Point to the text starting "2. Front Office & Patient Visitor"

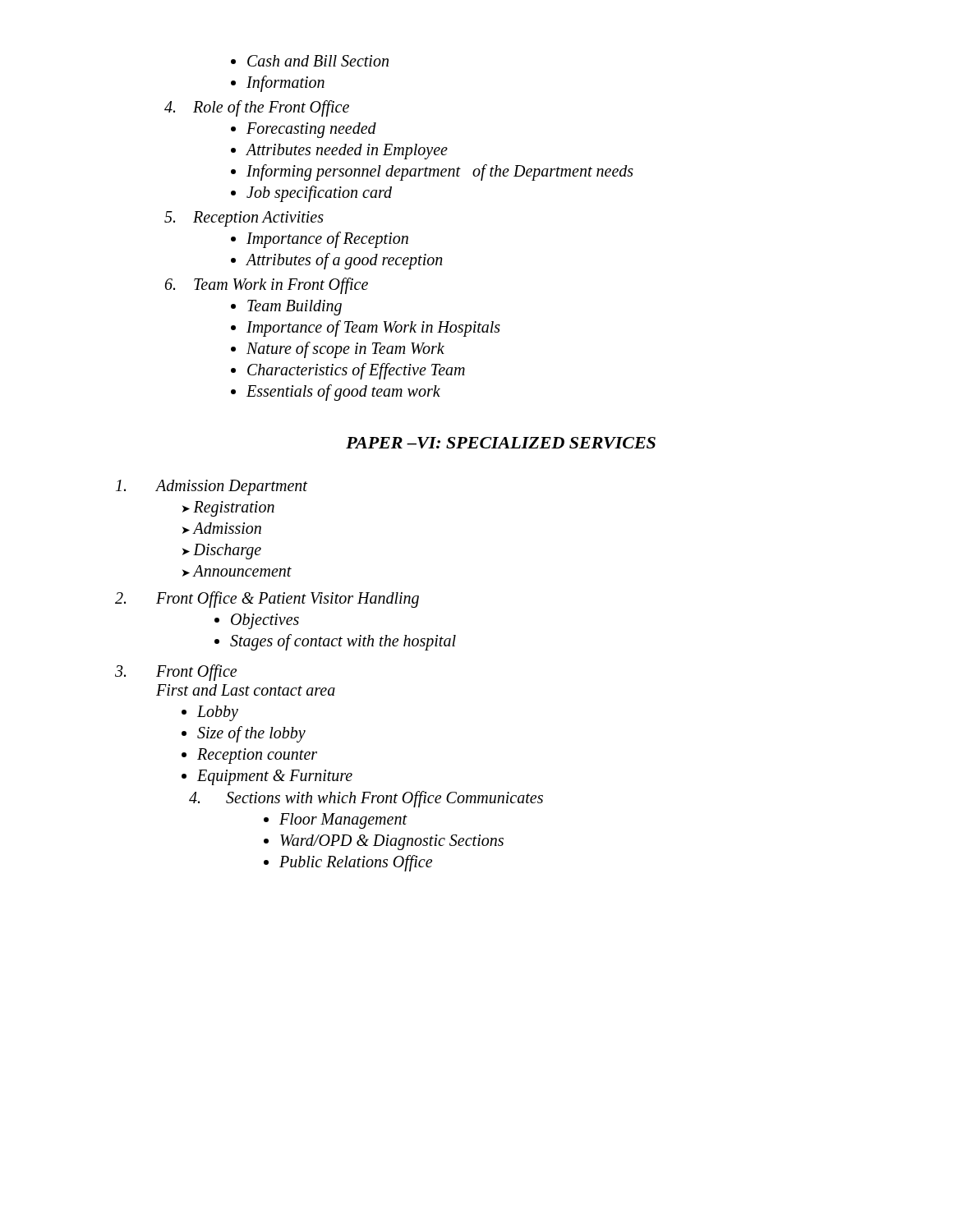point(267,598)
